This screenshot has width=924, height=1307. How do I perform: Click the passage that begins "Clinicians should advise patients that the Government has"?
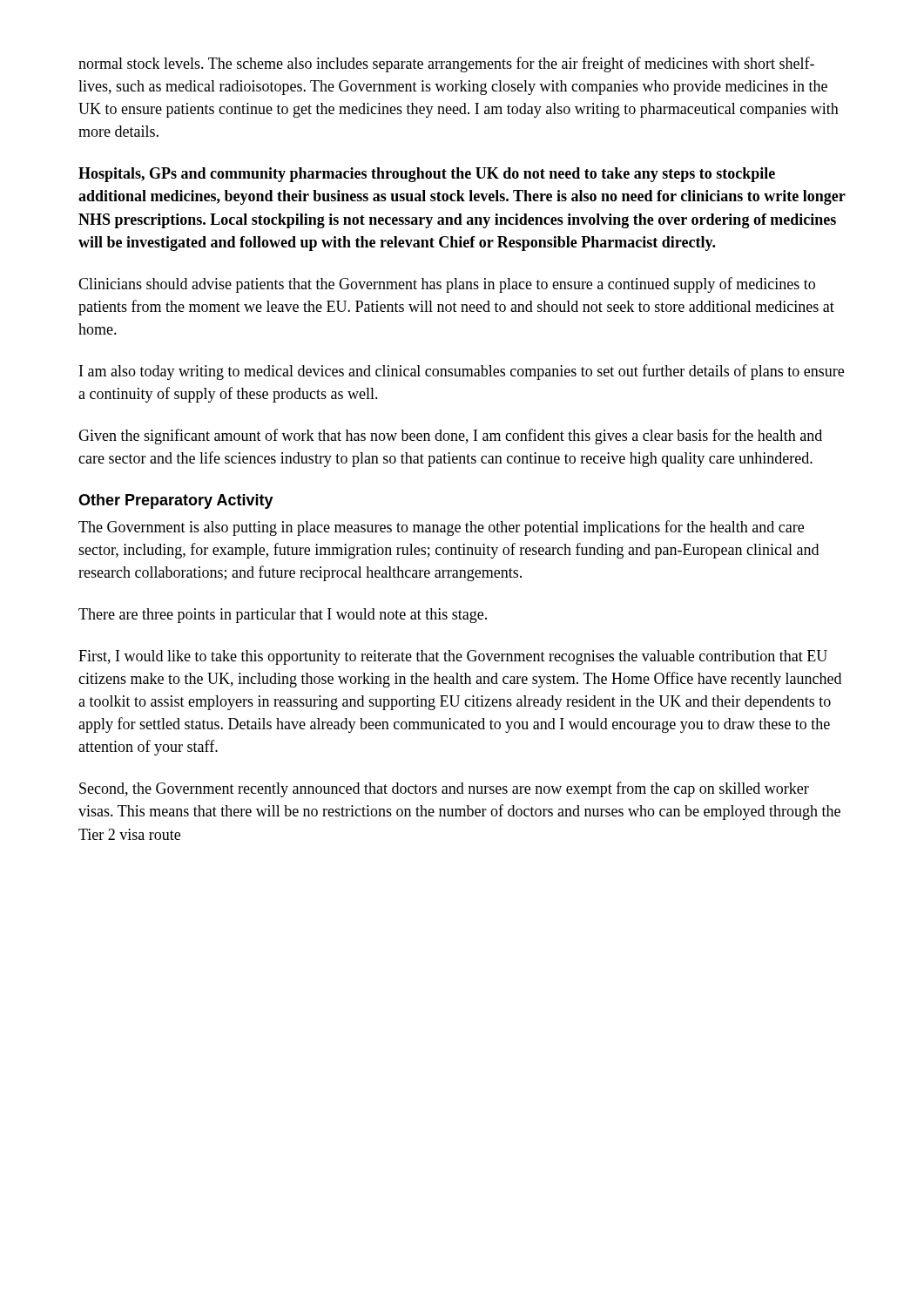[456, 307]
